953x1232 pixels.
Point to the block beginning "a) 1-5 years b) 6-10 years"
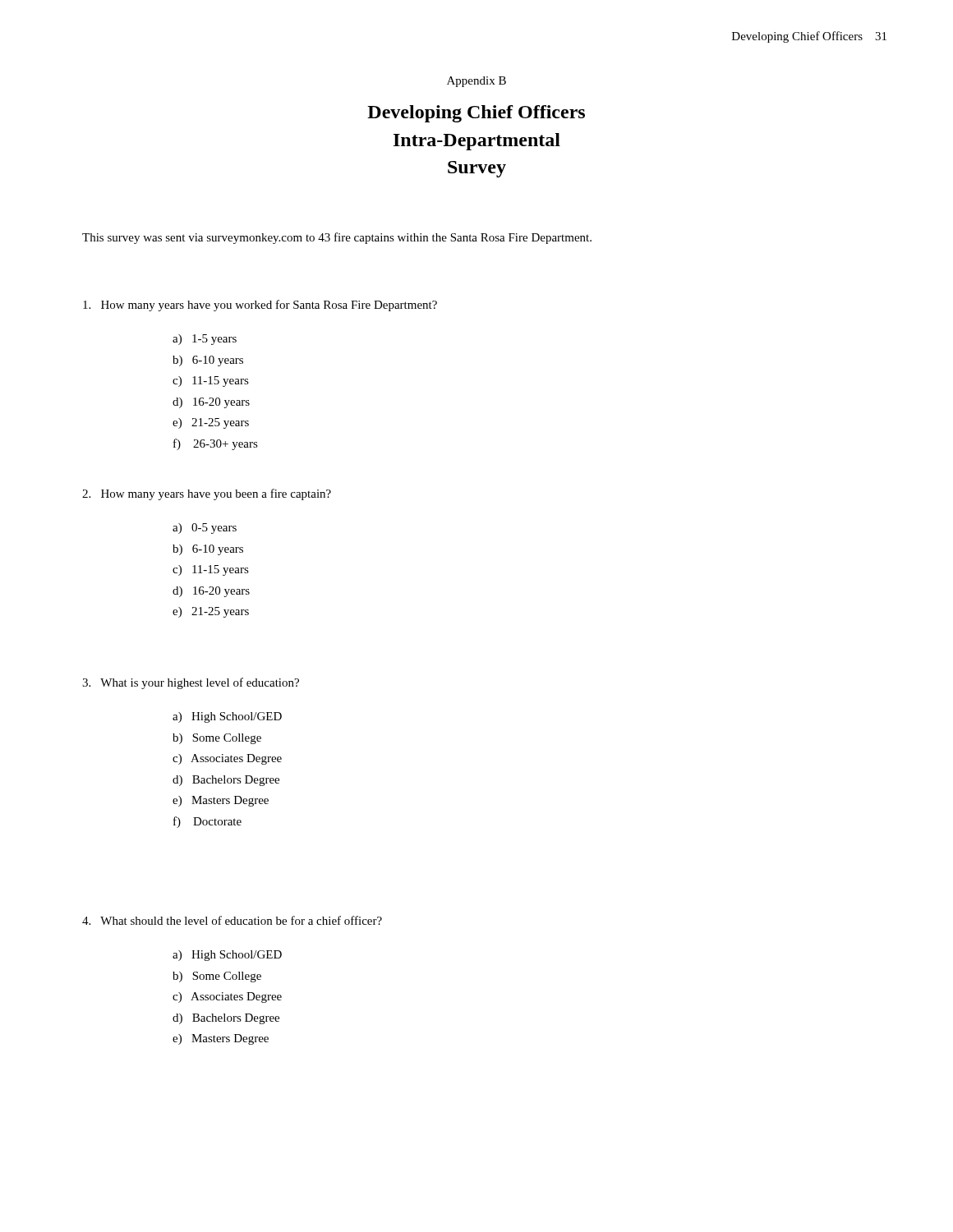tap(205, 340)
